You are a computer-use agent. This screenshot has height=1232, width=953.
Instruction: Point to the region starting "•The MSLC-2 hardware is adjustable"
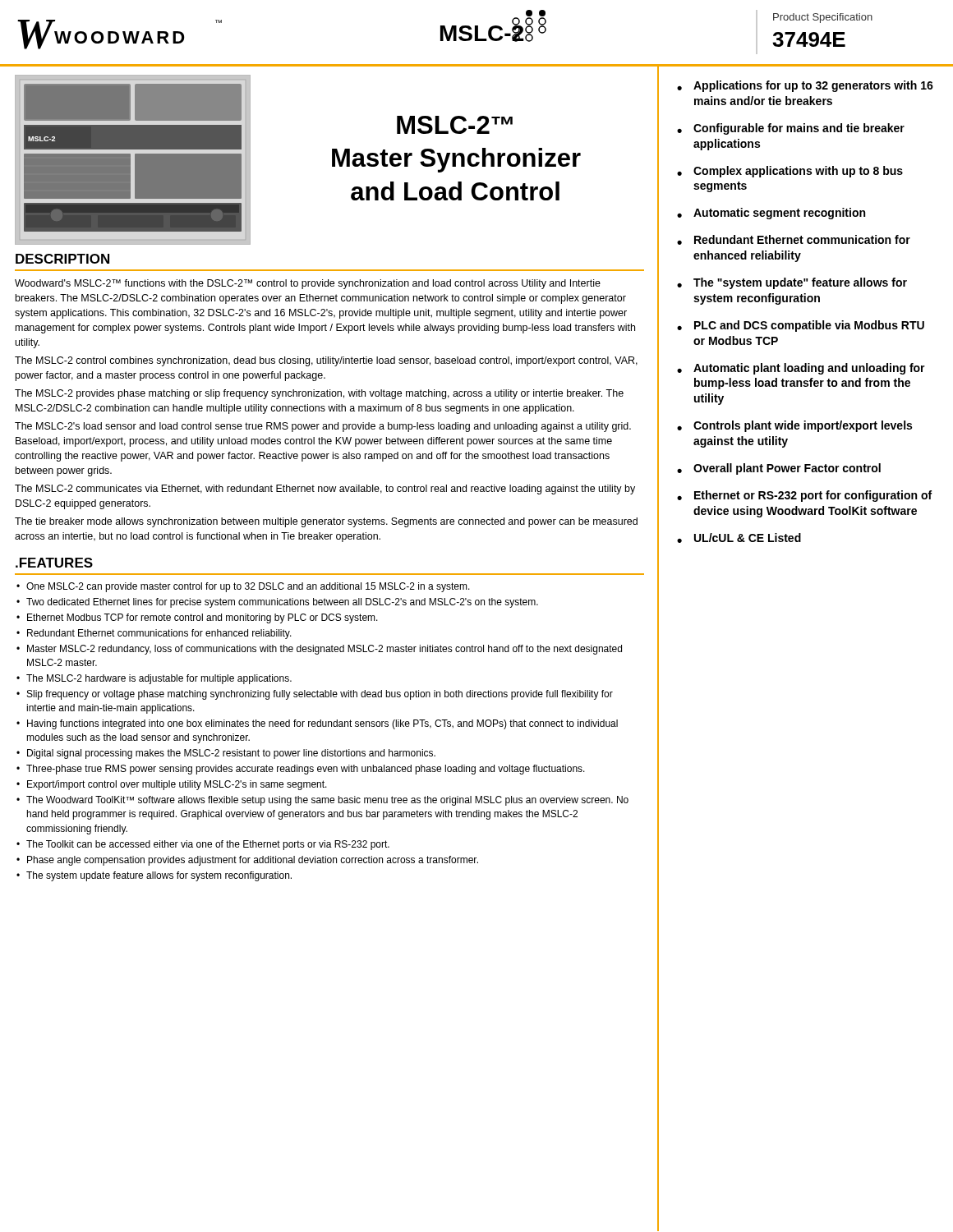point(154,679)
